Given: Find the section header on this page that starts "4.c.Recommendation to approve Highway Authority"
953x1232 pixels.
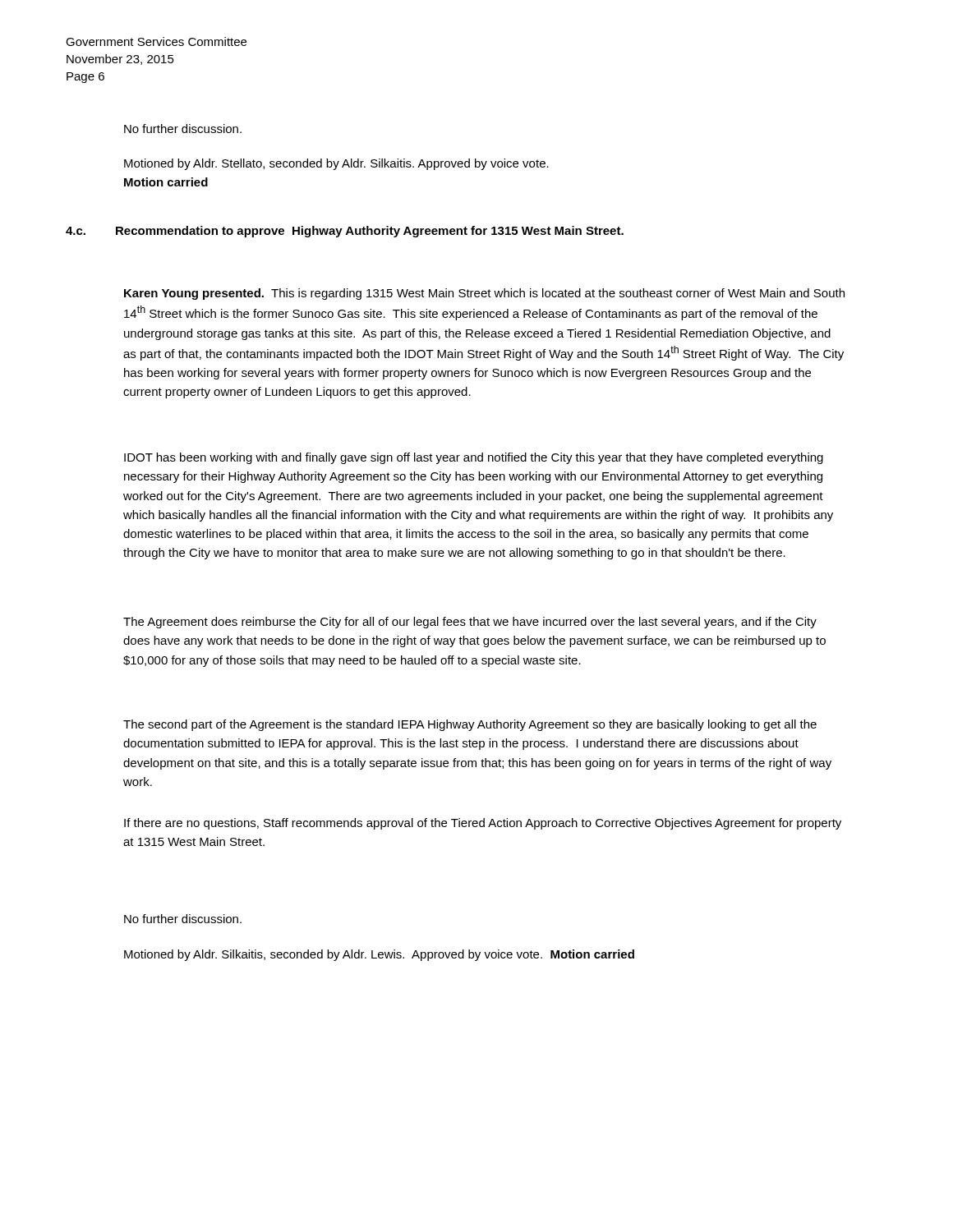Looking at the screenshot, I should pos(476,231).
